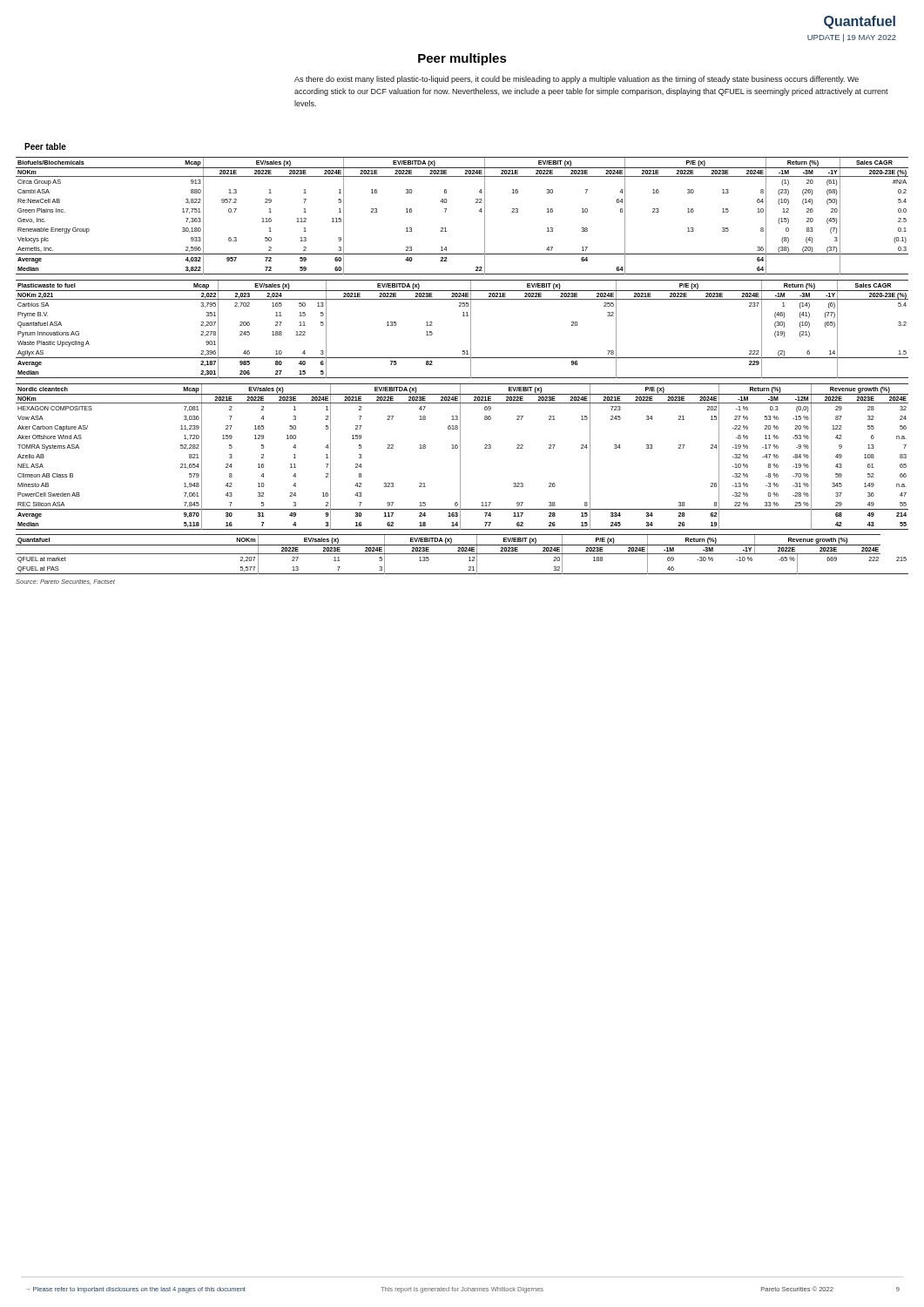The width and height of the screenshot is (924, 1307).
Task: Locate the table with the text "Pryme B.V."
Action: point(462,329)
